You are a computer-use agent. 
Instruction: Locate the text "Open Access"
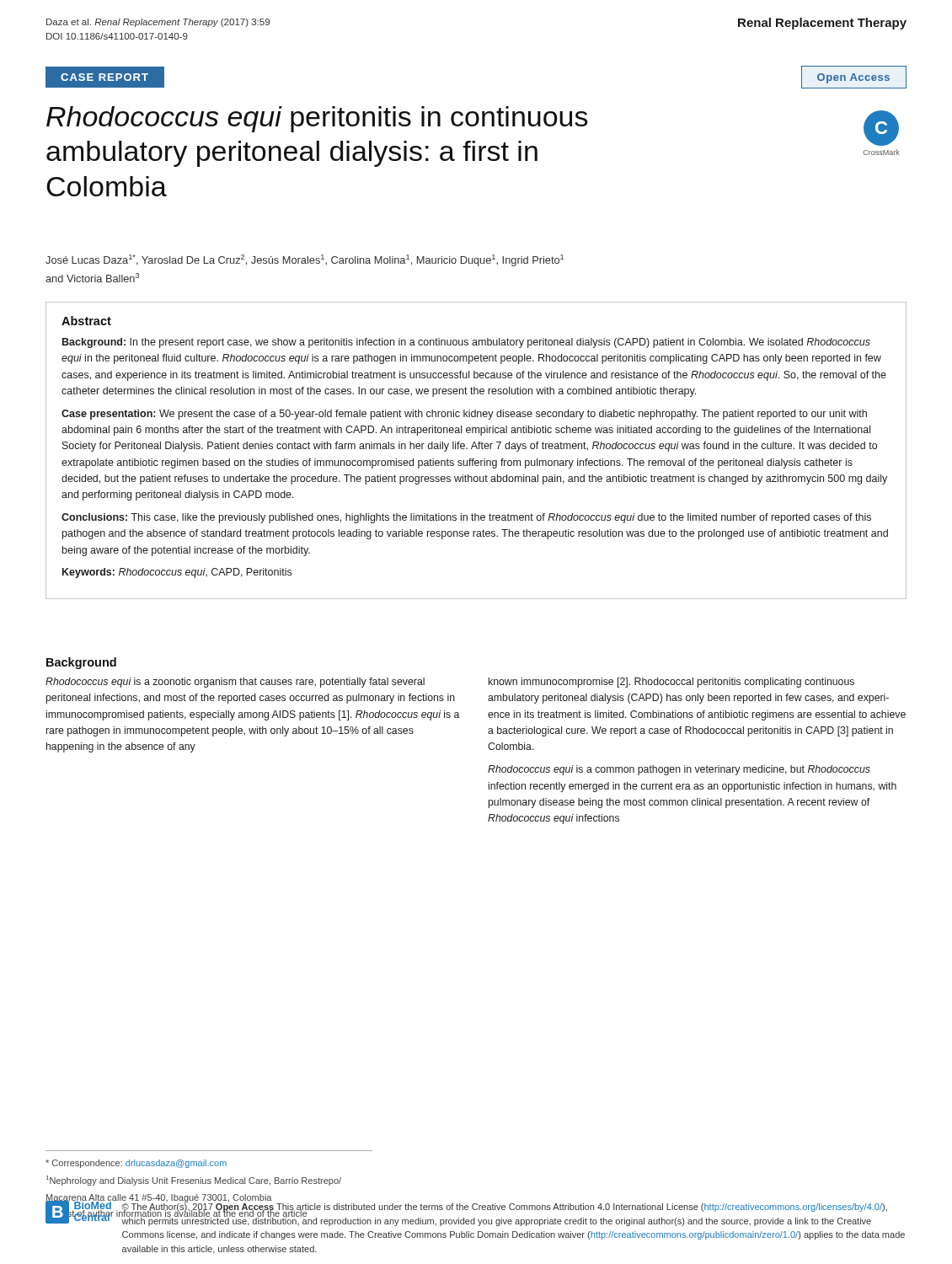point(854,77)
